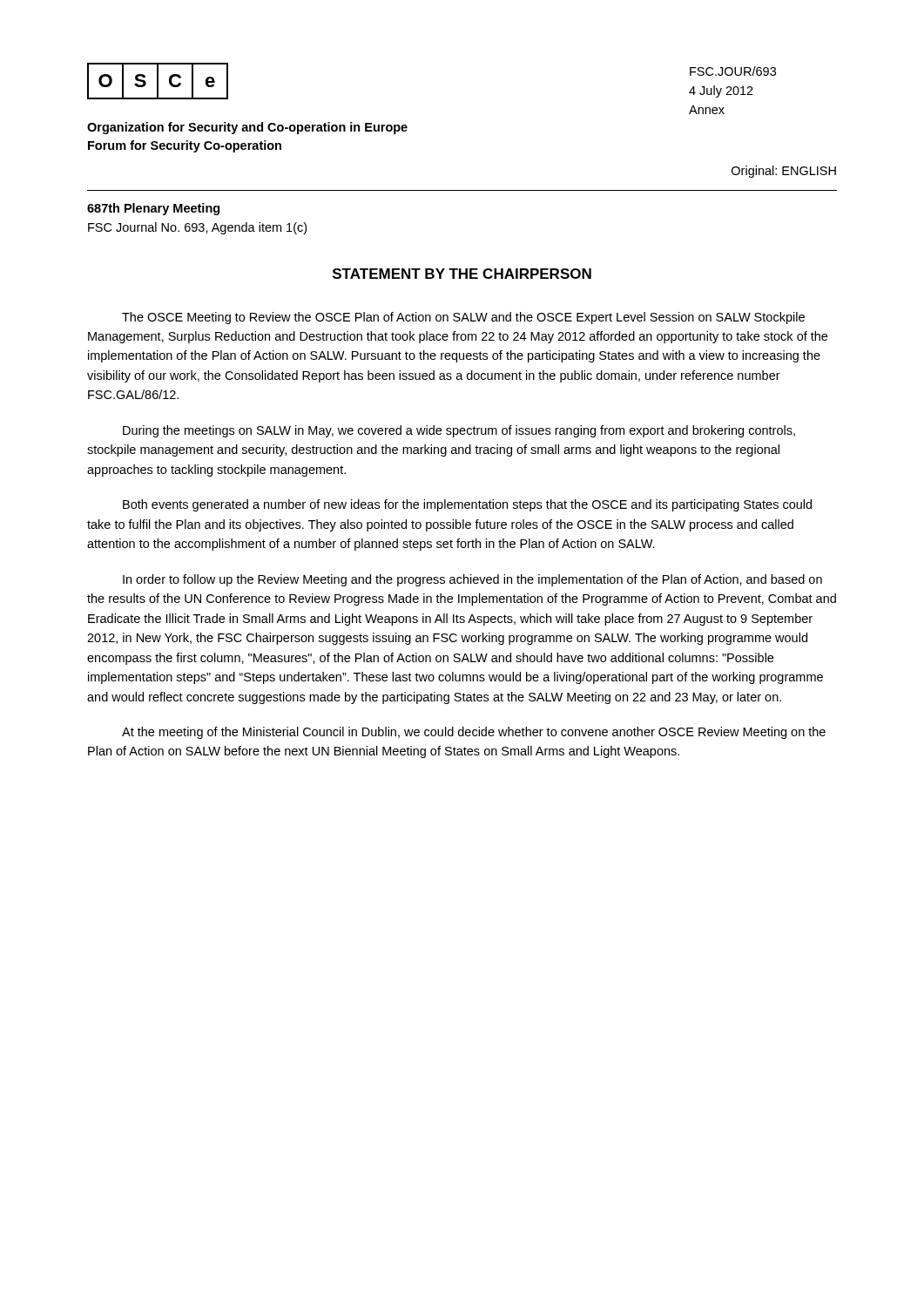Select the text starting "During the meetings on SALW in"
Screen dimensions: 1307x924
[442, 450]
